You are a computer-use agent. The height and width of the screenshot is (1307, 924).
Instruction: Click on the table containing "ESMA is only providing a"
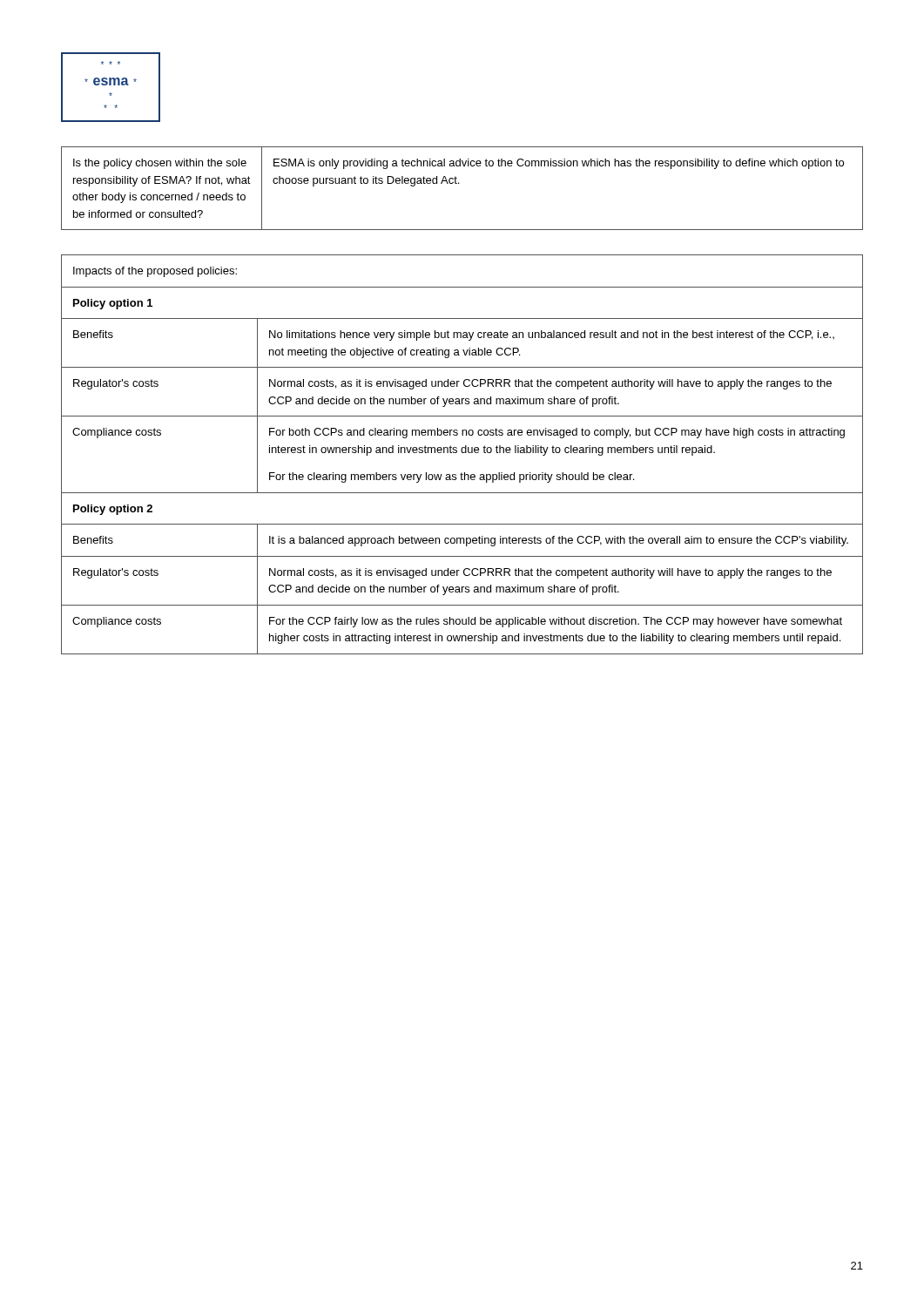462,189
